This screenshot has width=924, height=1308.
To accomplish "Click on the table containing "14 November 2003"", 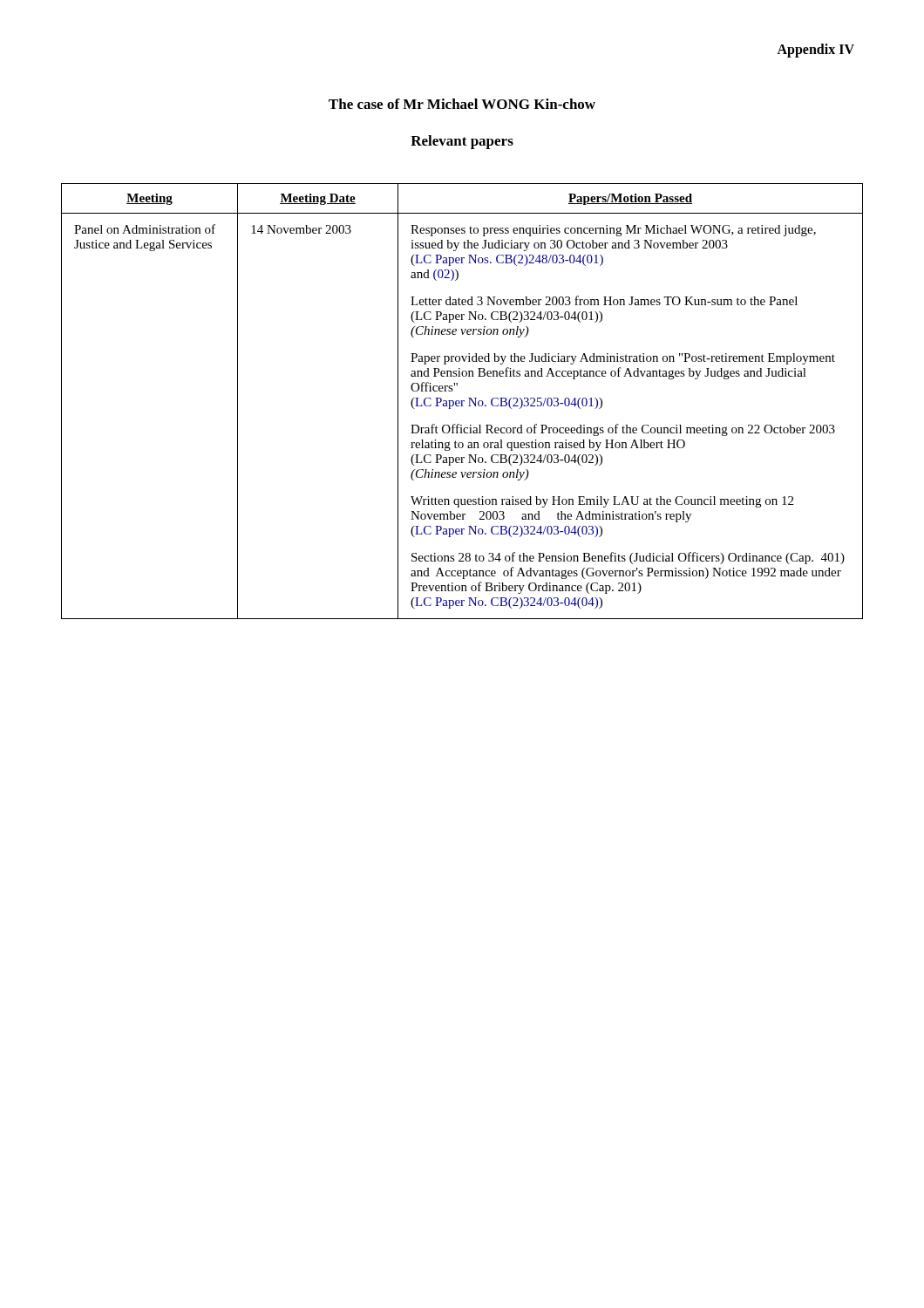I will pyautogui.click(x=462, y=401).
